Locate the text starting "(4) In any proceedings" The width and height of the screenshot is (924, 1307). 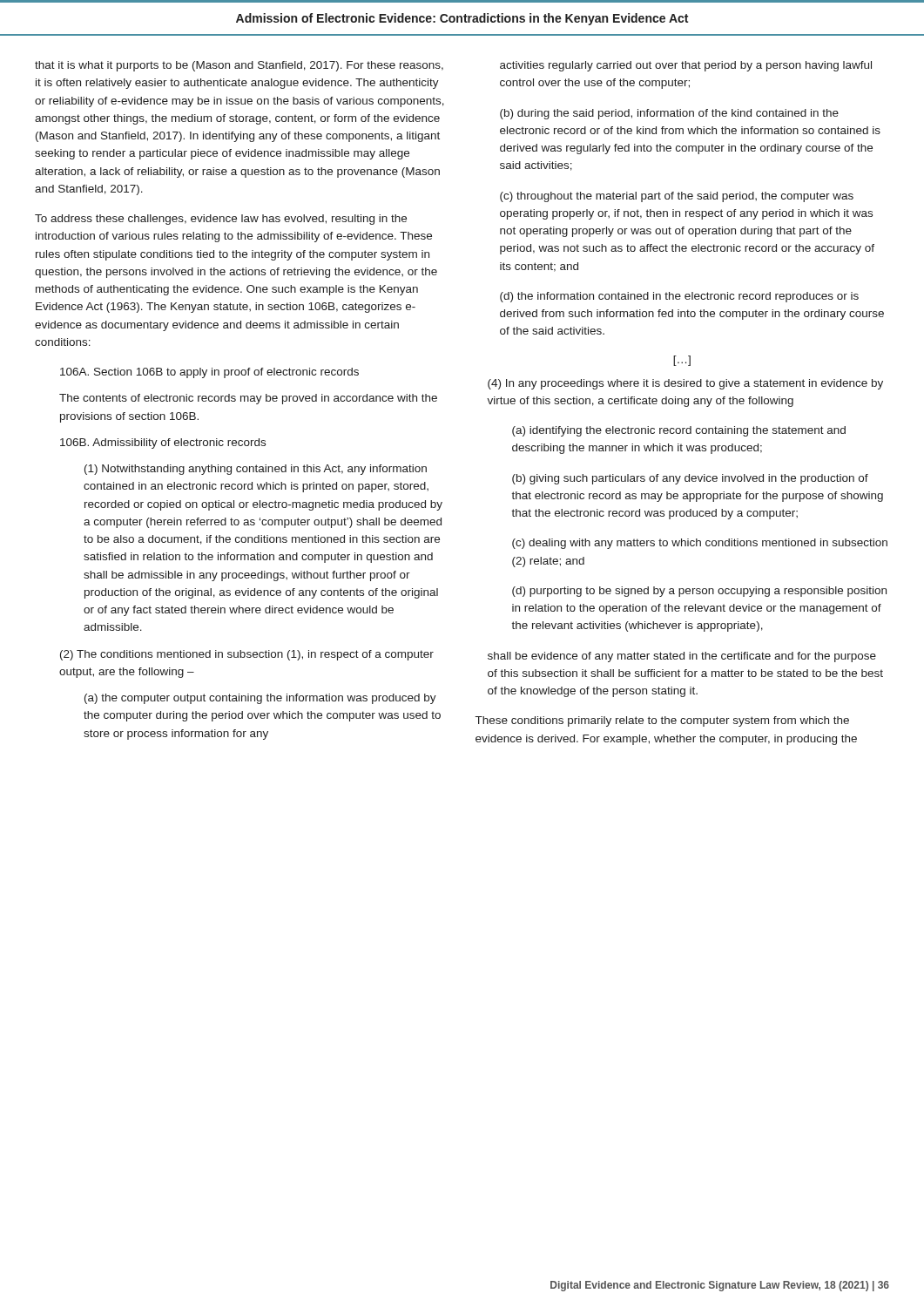coord(685,391)
